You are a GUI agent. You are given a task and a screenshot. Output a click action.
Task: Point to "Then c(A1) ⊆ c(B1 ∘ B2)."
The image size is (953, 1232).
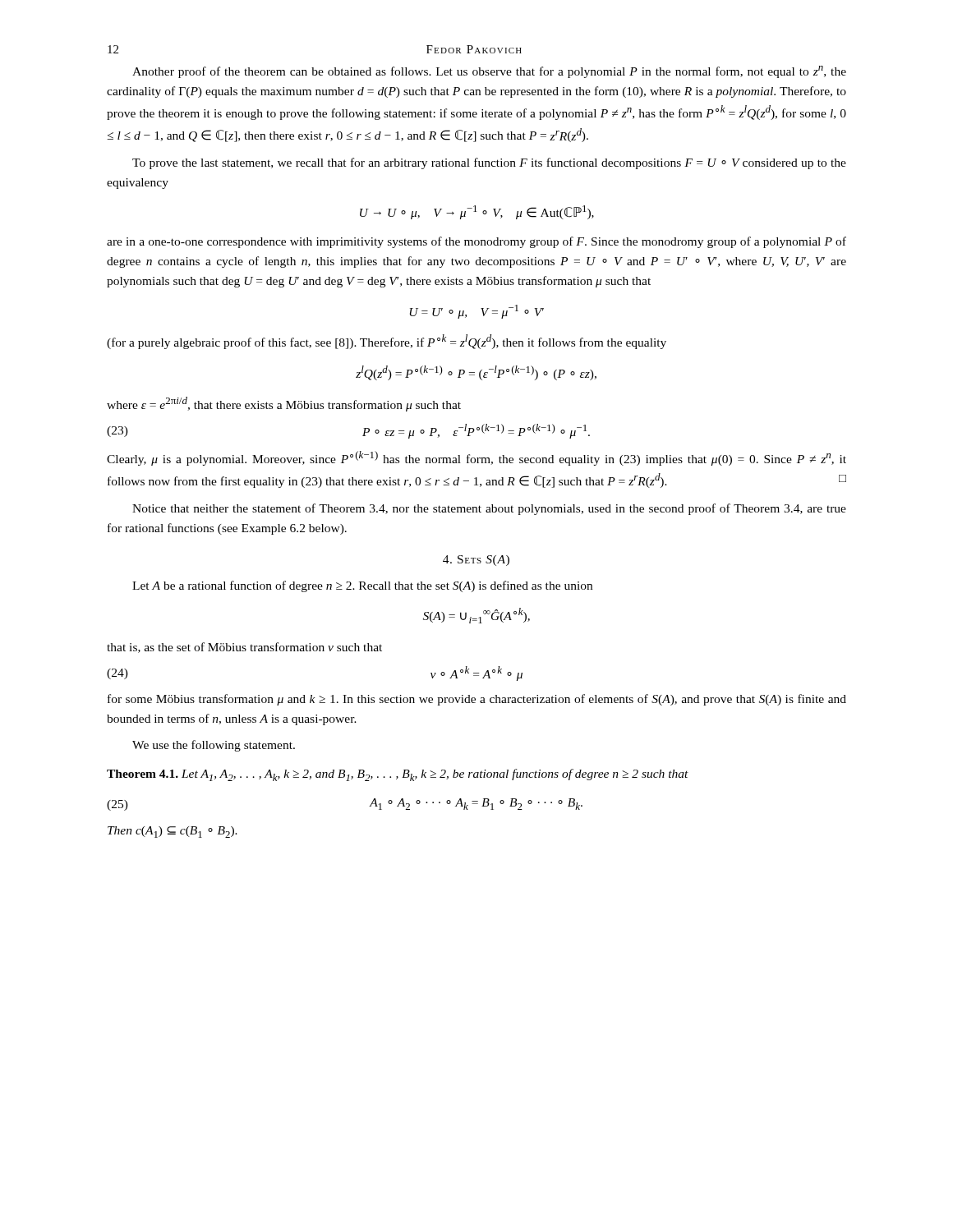click(x=173, y=832)
